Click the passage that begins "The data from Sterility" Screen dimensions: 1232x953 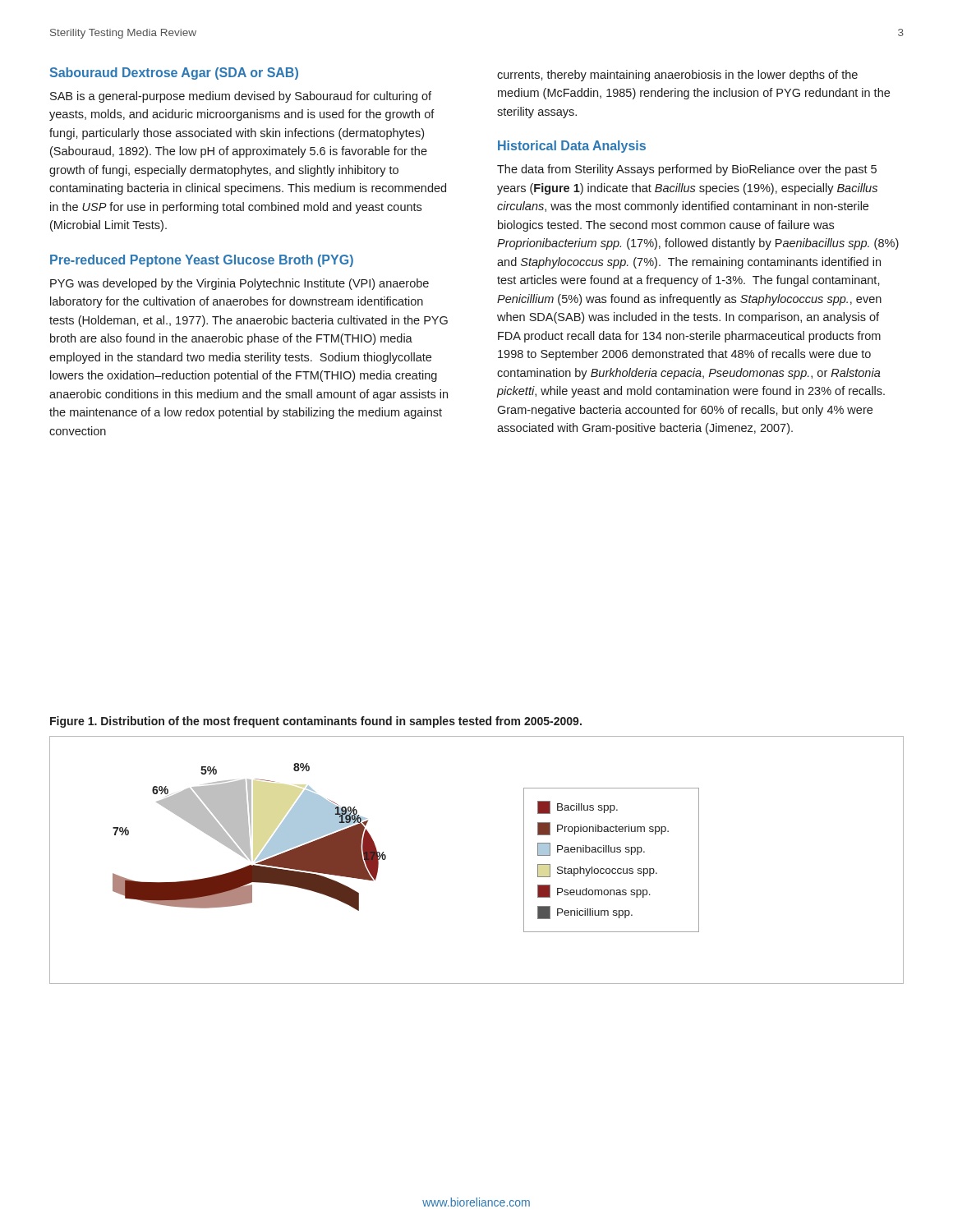(698, 299)
